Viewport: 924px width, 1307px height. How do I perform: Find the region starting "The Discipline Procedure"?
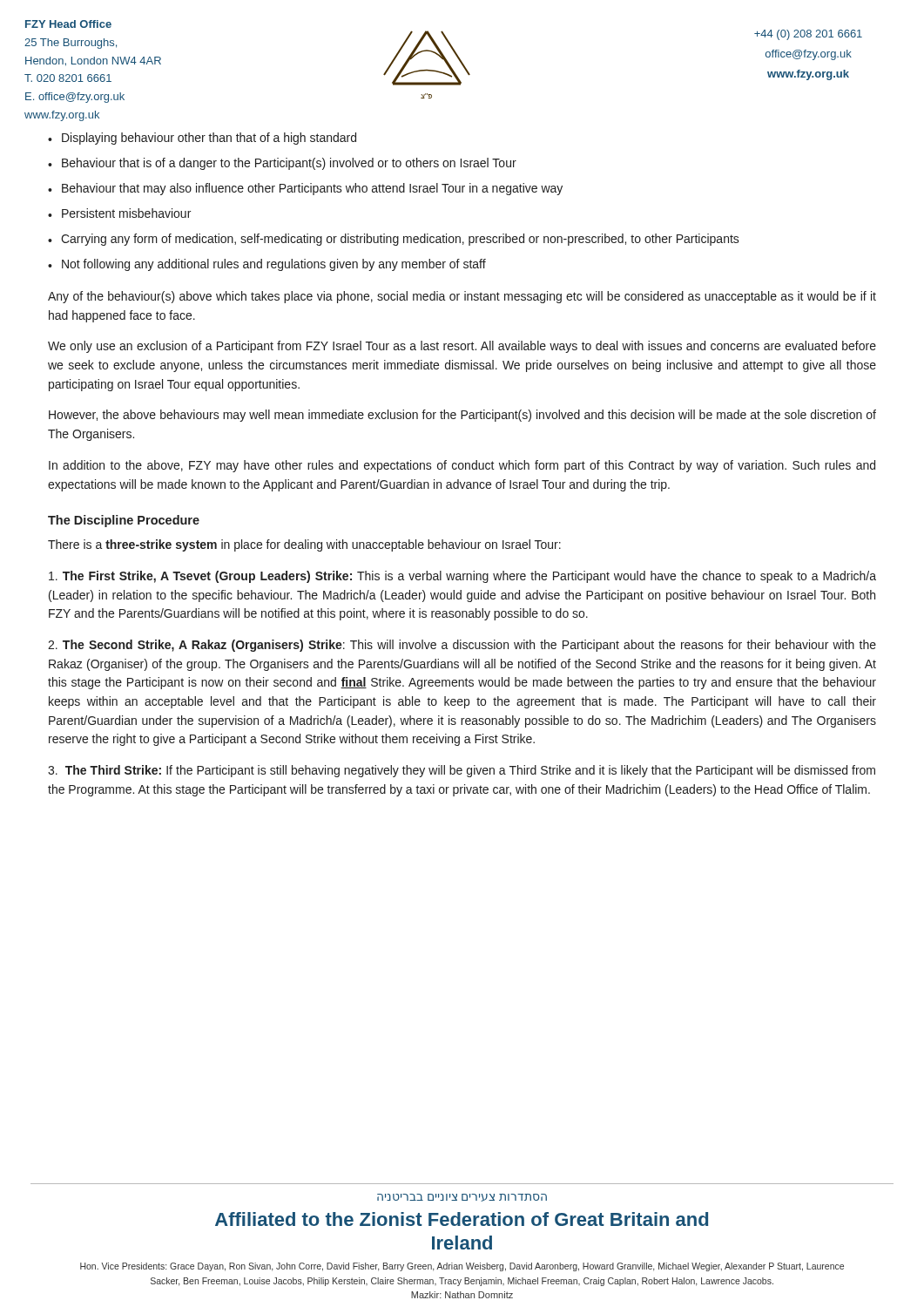(124, 520)
